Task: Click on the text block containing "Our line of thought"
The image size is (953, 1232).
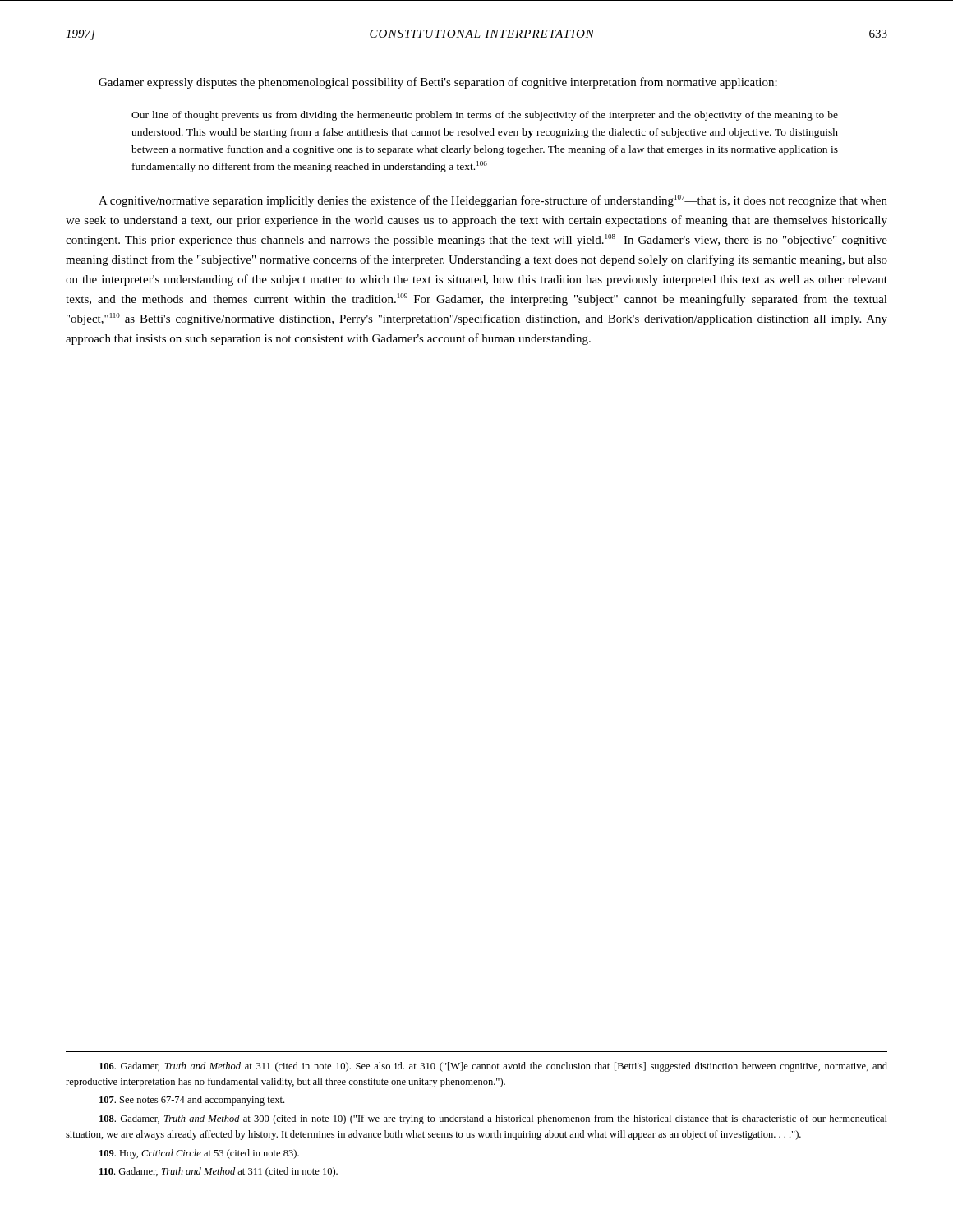Action: (485, 140)
